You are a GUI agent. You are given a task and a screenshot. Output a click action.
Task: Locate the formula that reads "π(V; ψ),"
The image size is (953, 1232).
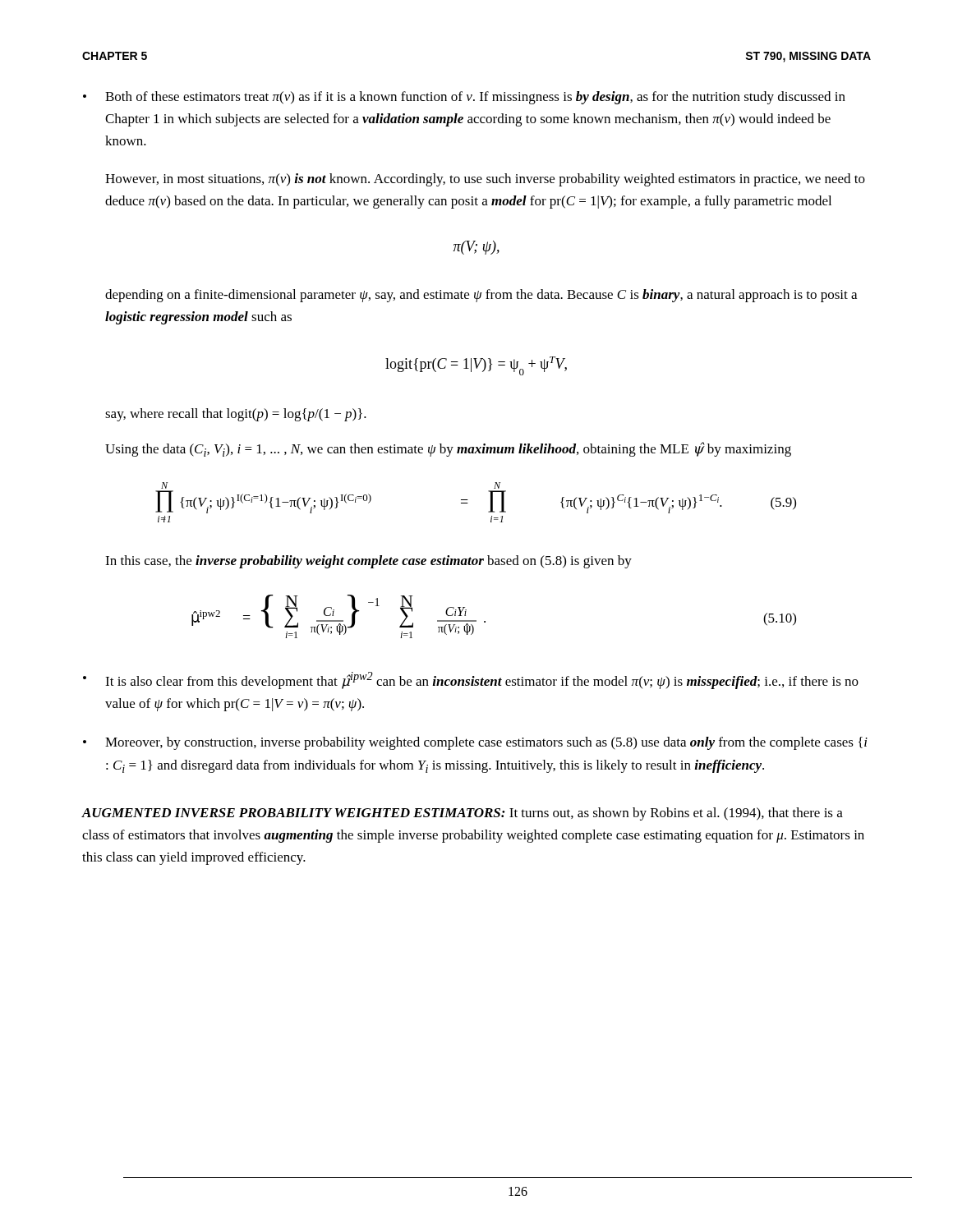click(x=476, y=246)
